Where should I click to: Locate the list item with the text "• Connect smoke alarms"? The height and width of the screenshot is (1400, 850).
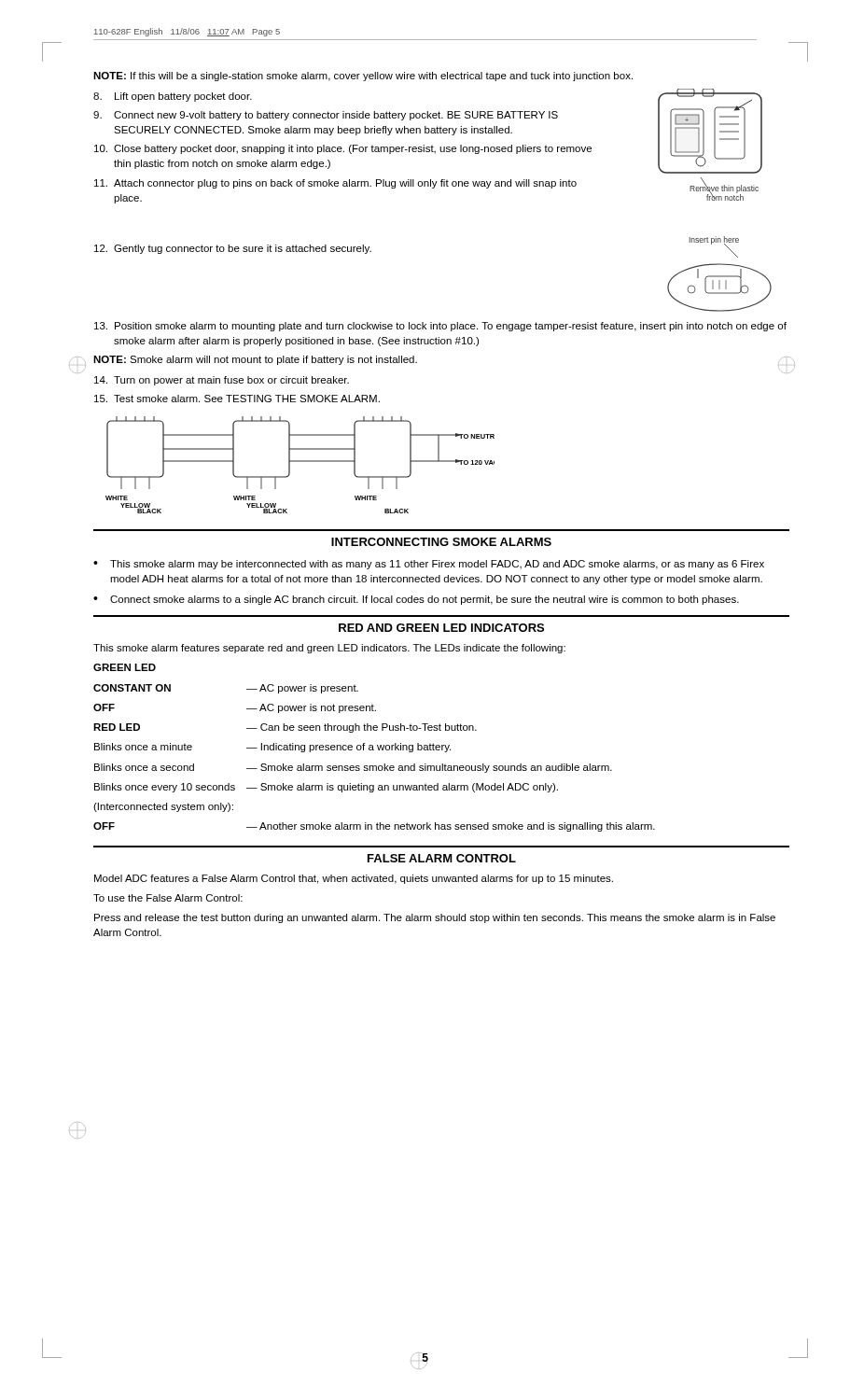click(x=416, y=600)
